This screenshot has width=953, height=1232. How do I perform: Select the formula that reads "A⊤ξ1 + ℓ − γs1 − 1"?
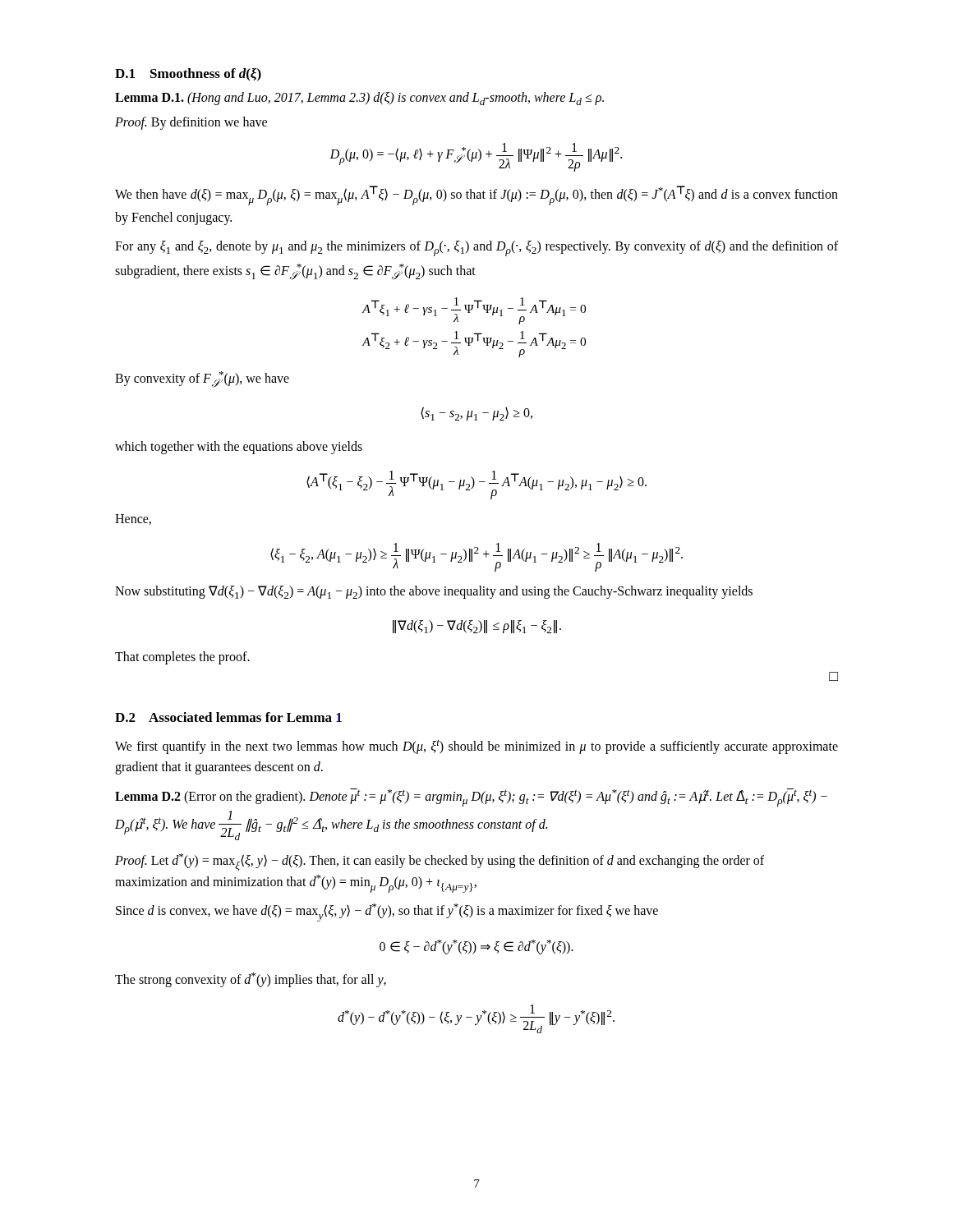tap(476, 326)
